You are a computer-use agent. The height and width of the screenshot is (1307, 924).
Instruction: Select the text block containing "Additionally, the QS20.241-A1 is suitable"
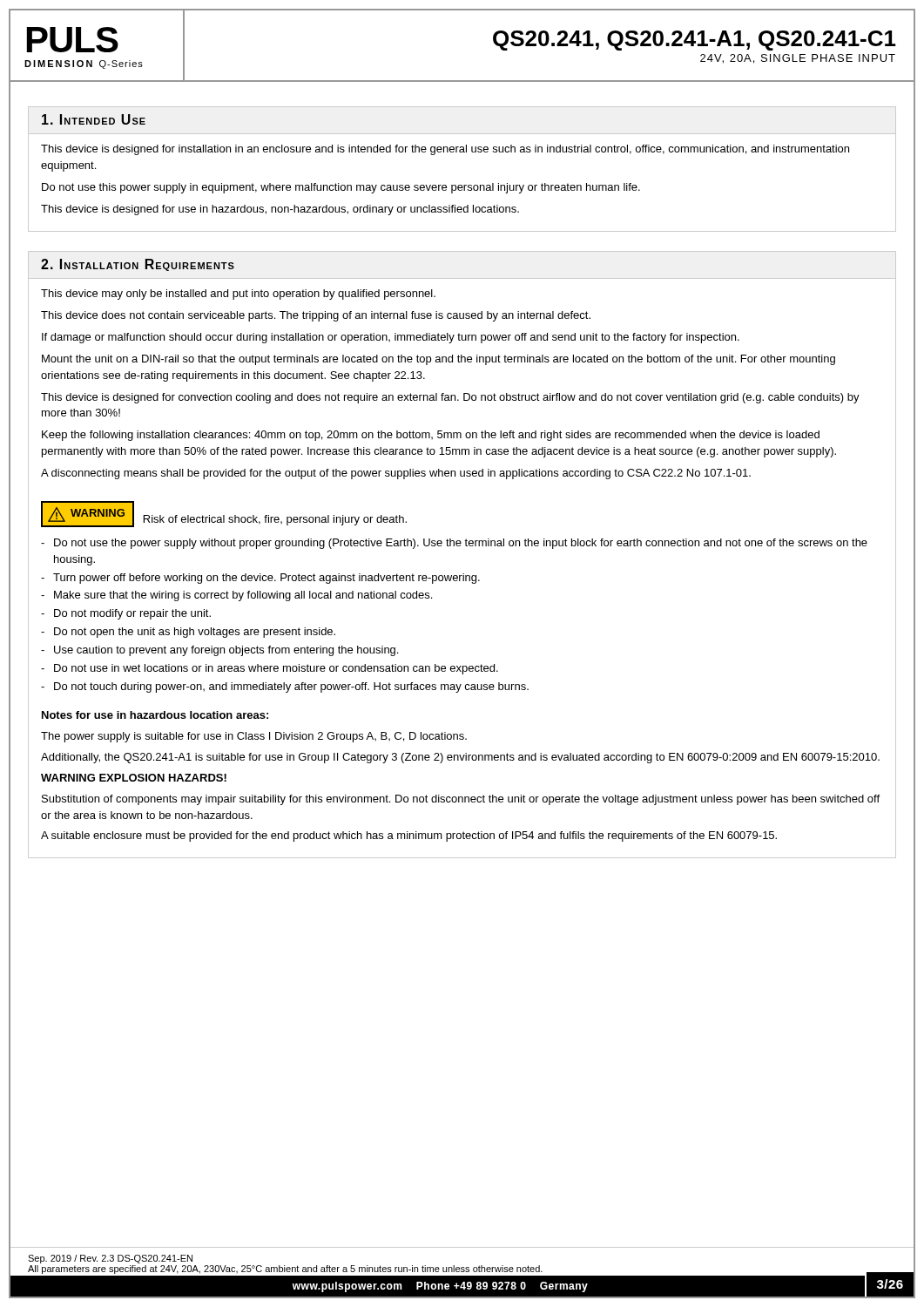462,758
